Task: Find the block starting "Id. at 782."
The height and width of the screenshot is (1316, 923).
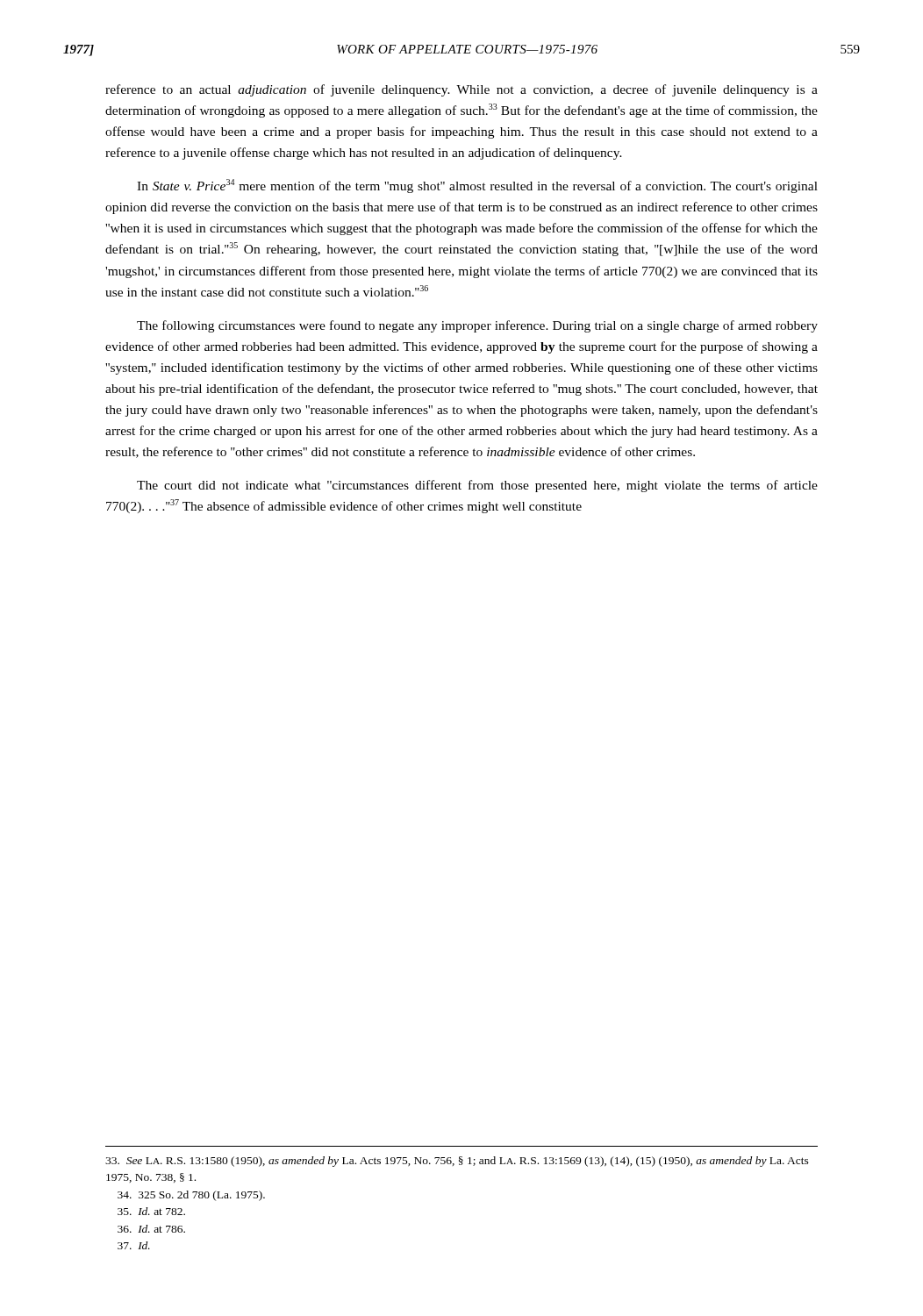Action: [146, 1211]
